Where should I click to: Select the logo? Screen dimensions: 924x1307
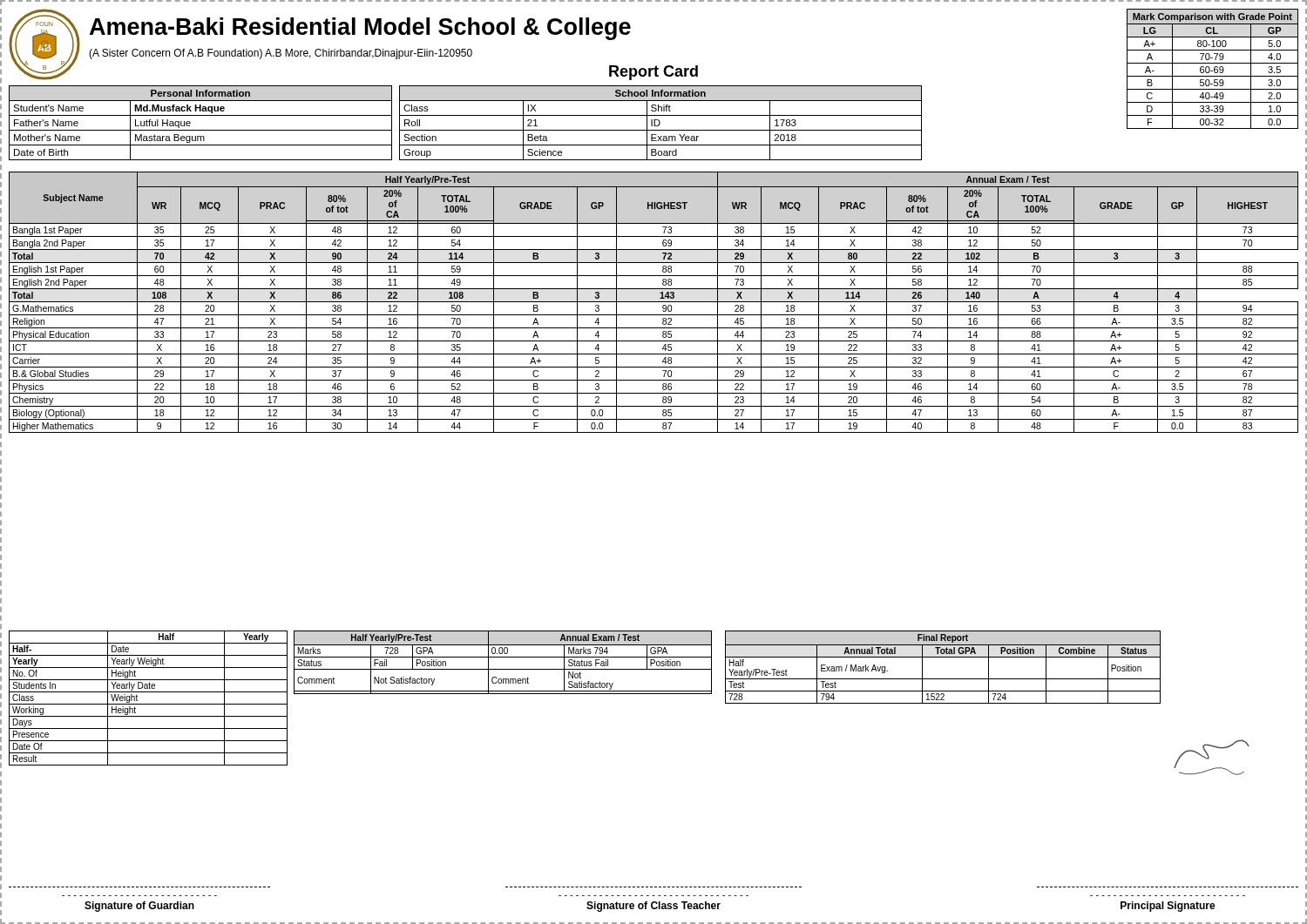44,44
